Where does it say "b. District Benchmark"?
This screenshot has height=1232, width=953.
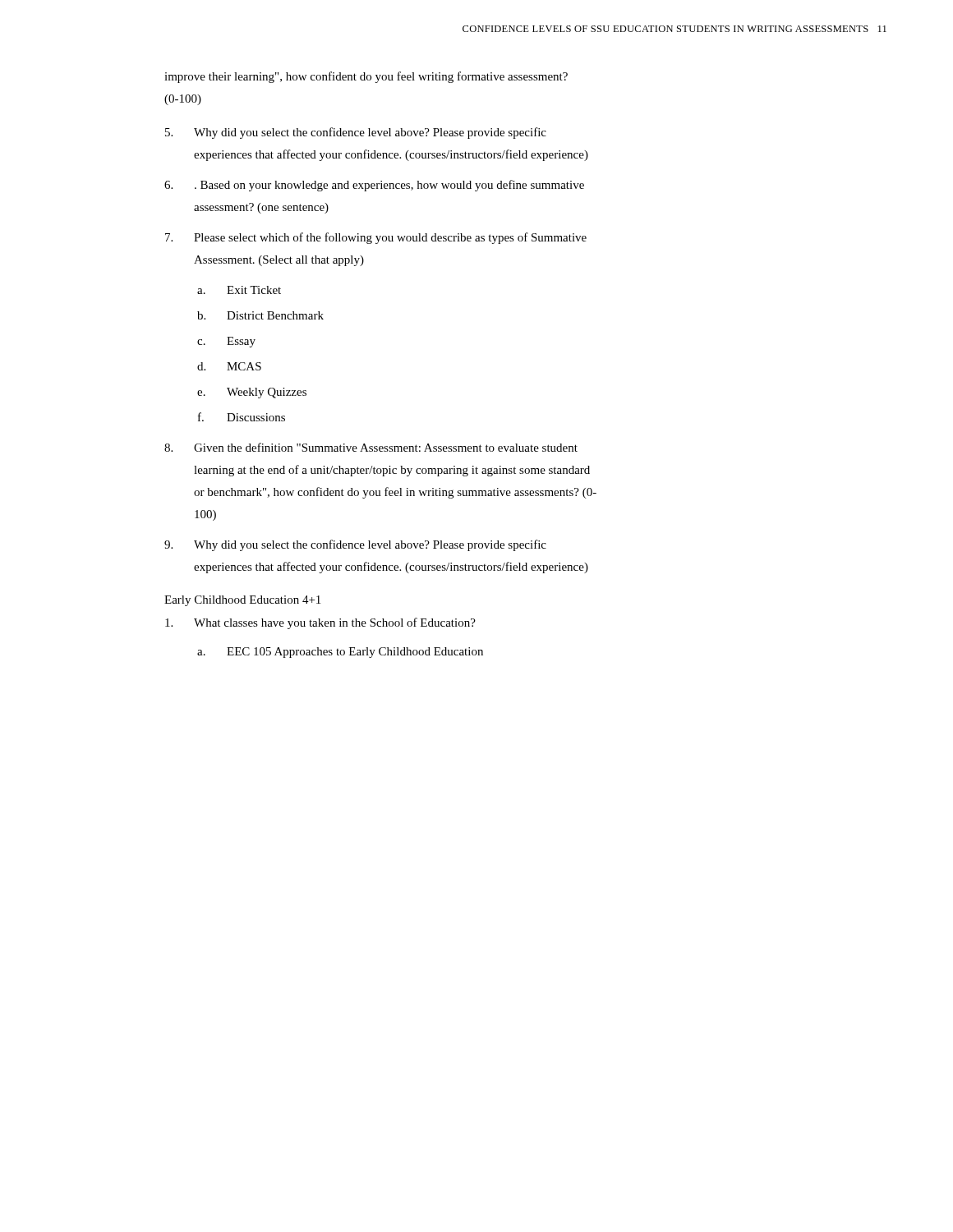coord(260,316)
